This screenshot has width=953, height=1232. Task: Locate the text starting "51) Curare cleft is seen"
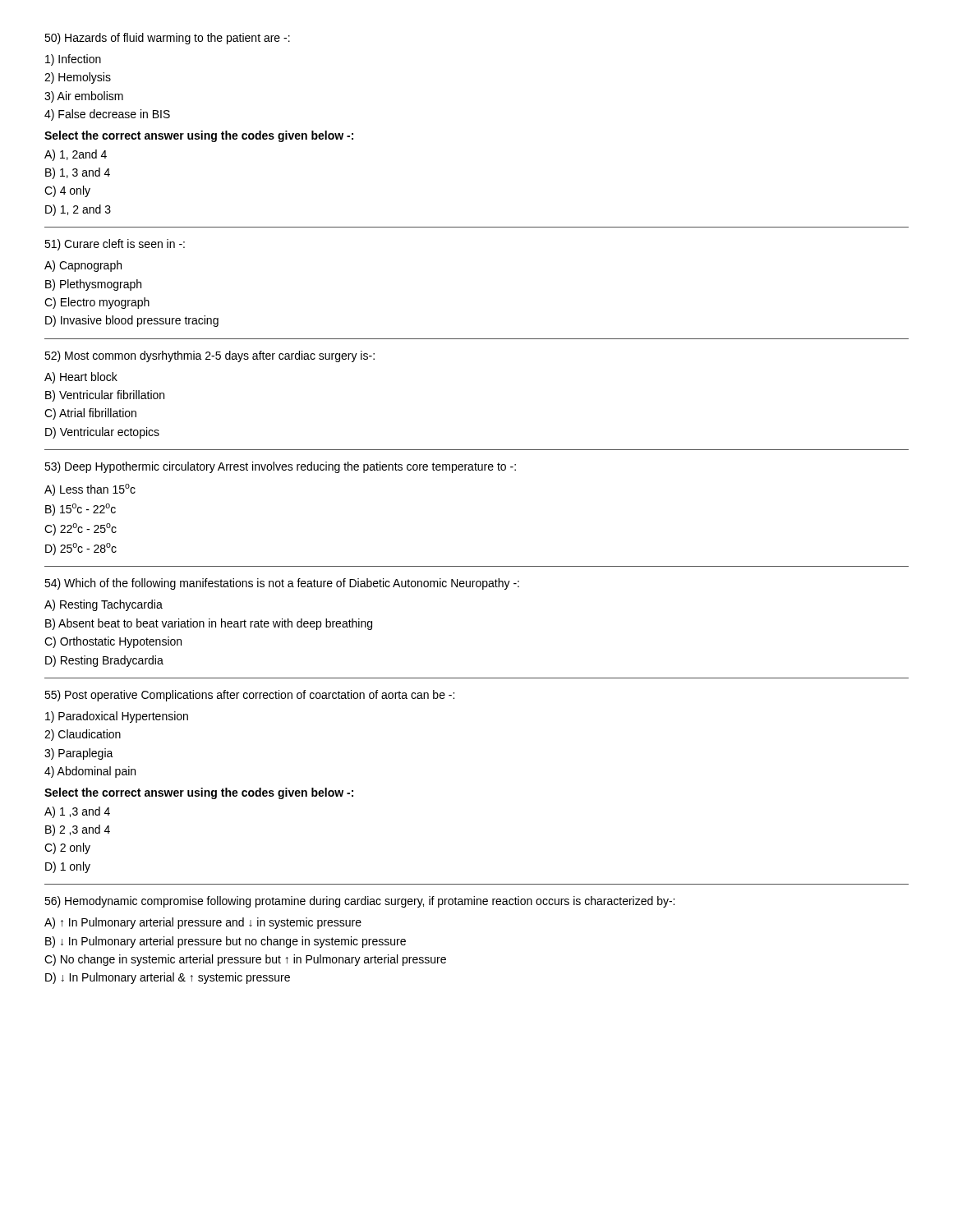[x=115, y=245]
